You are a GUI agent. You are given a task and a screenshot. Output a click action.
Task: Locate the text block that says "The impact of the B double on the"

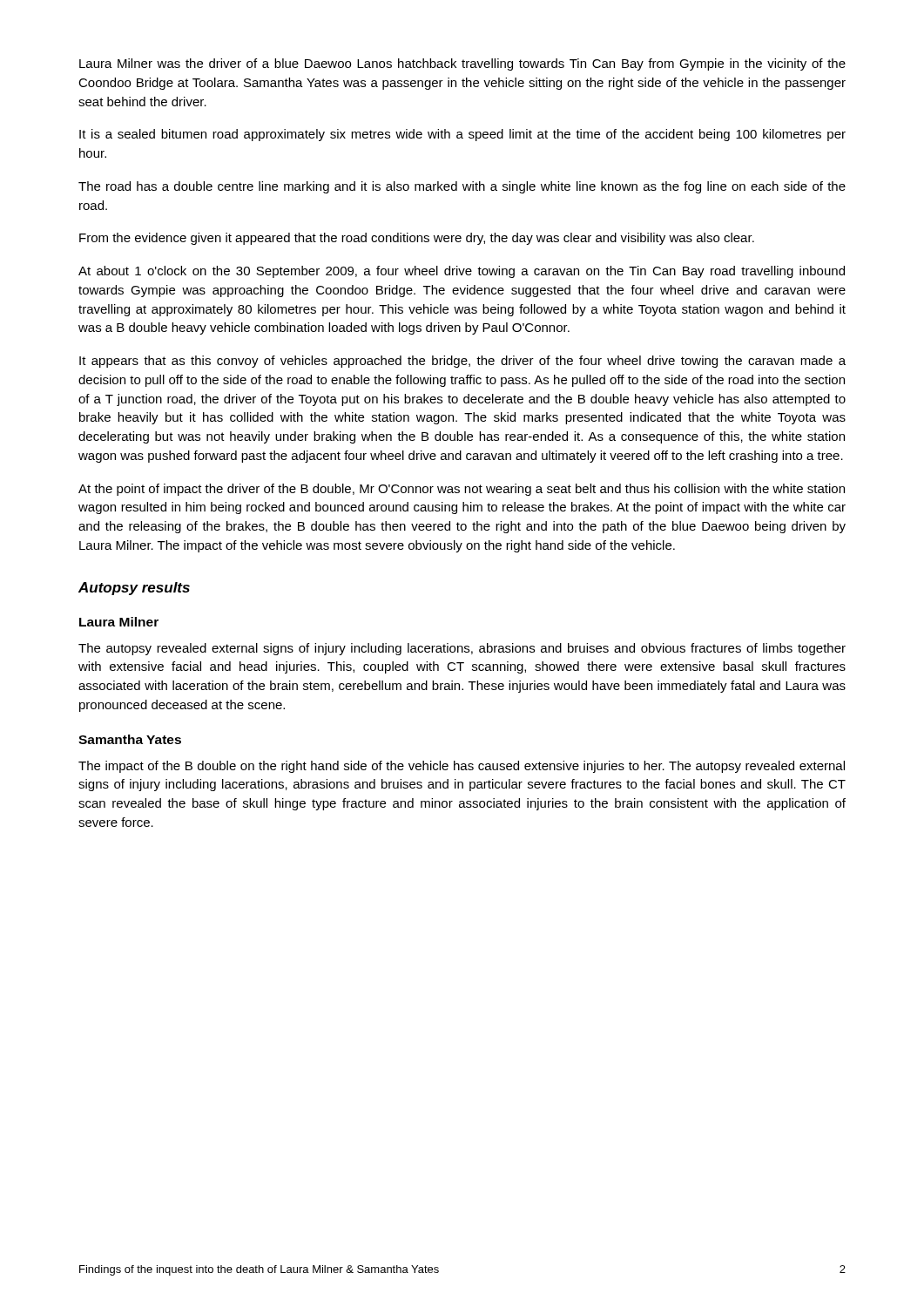[462, 793]
